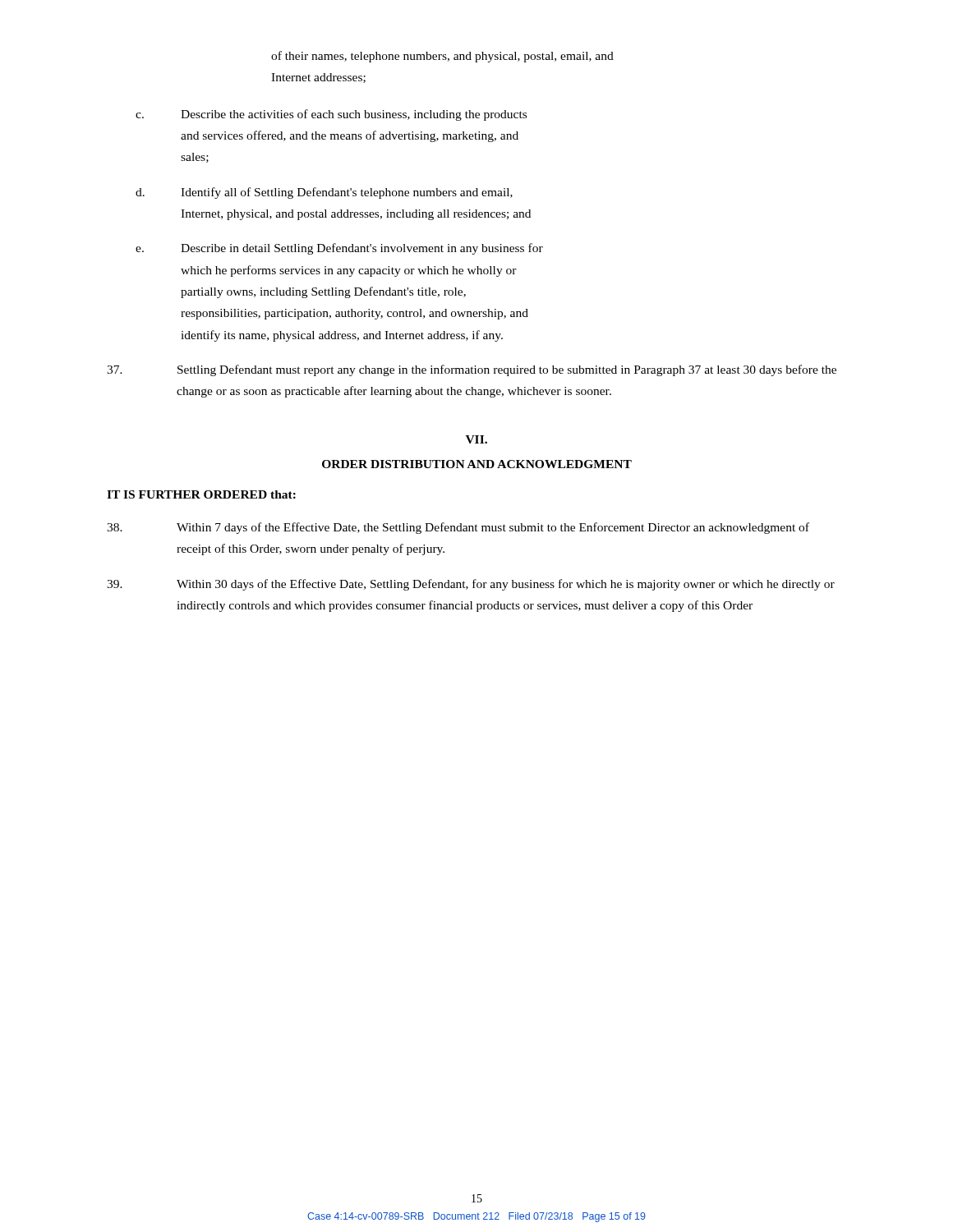Select the text block that says "IT IS FURTHER"
This screenshot has width=953, height=1232.
[202, 494]
